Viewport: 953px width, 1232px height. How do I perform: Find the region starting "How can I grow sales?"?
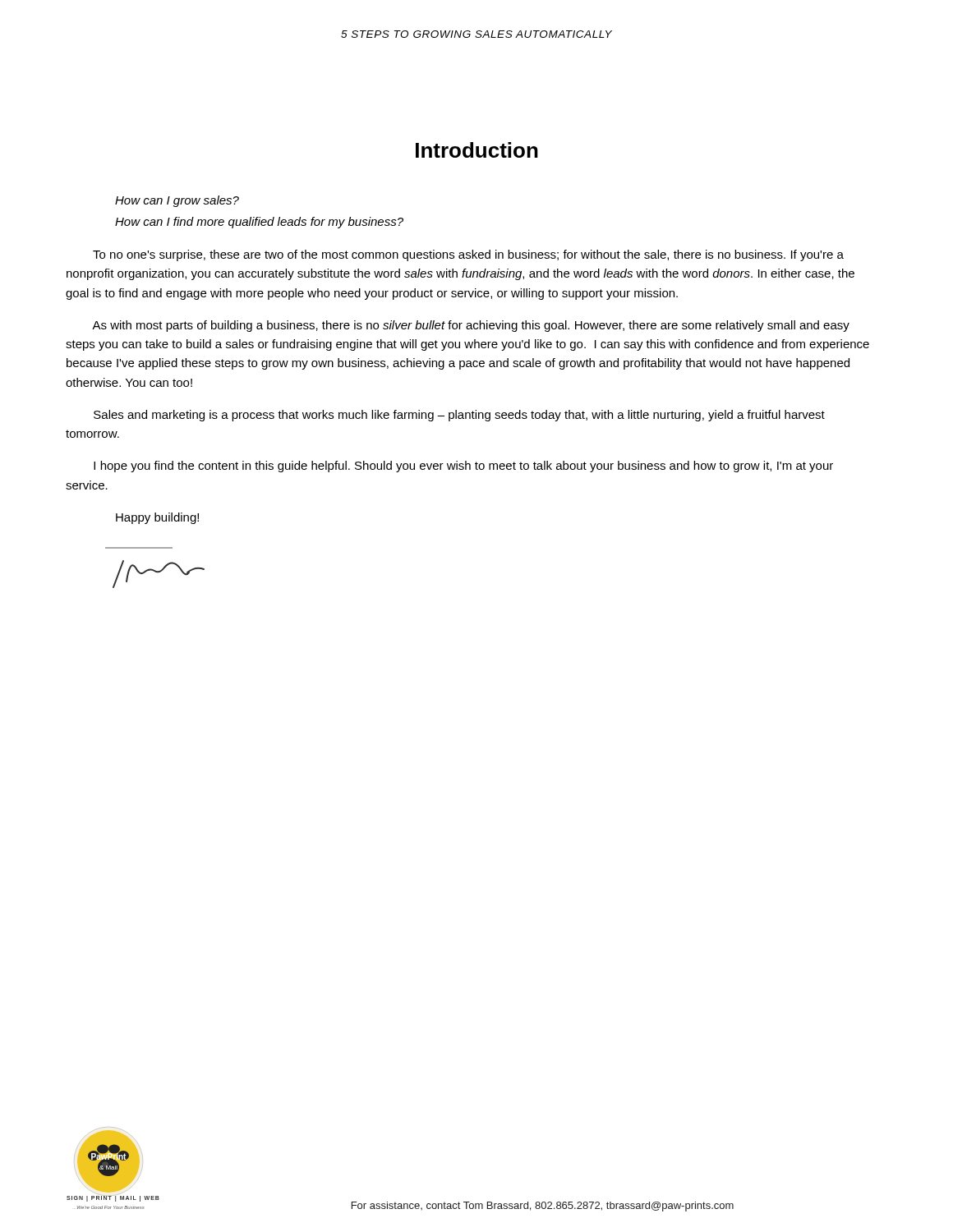click(259, 211)
